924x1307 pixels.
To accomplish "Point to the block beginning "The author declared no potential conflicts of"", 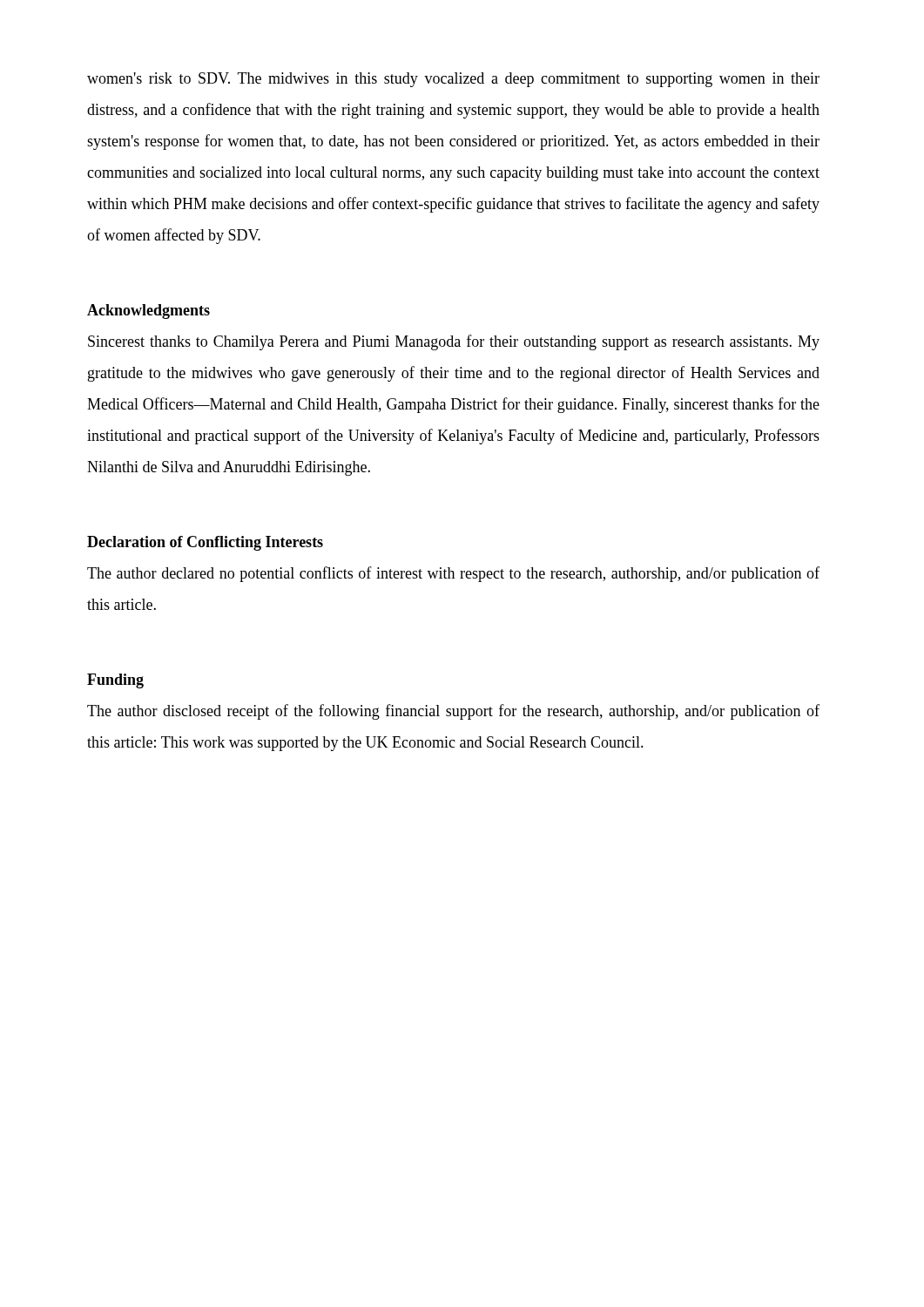I will tap(453, 589).
